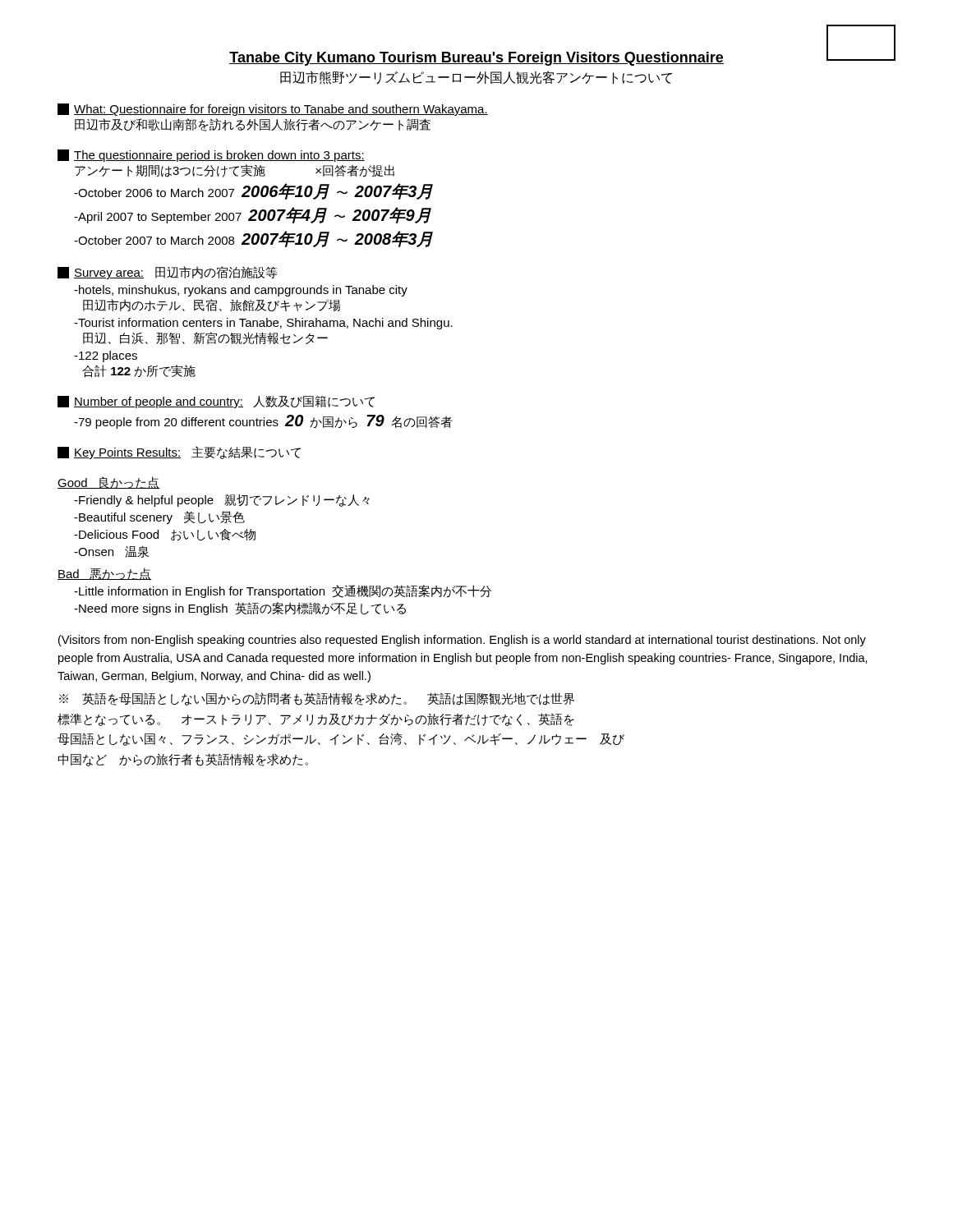Click the passage that begins "Good 良かった点 -Friendly & helpful people 親切でフレンドリーな人々 -Beautiful"
This screenshot has height=1232, width=953.
[109, 483]
